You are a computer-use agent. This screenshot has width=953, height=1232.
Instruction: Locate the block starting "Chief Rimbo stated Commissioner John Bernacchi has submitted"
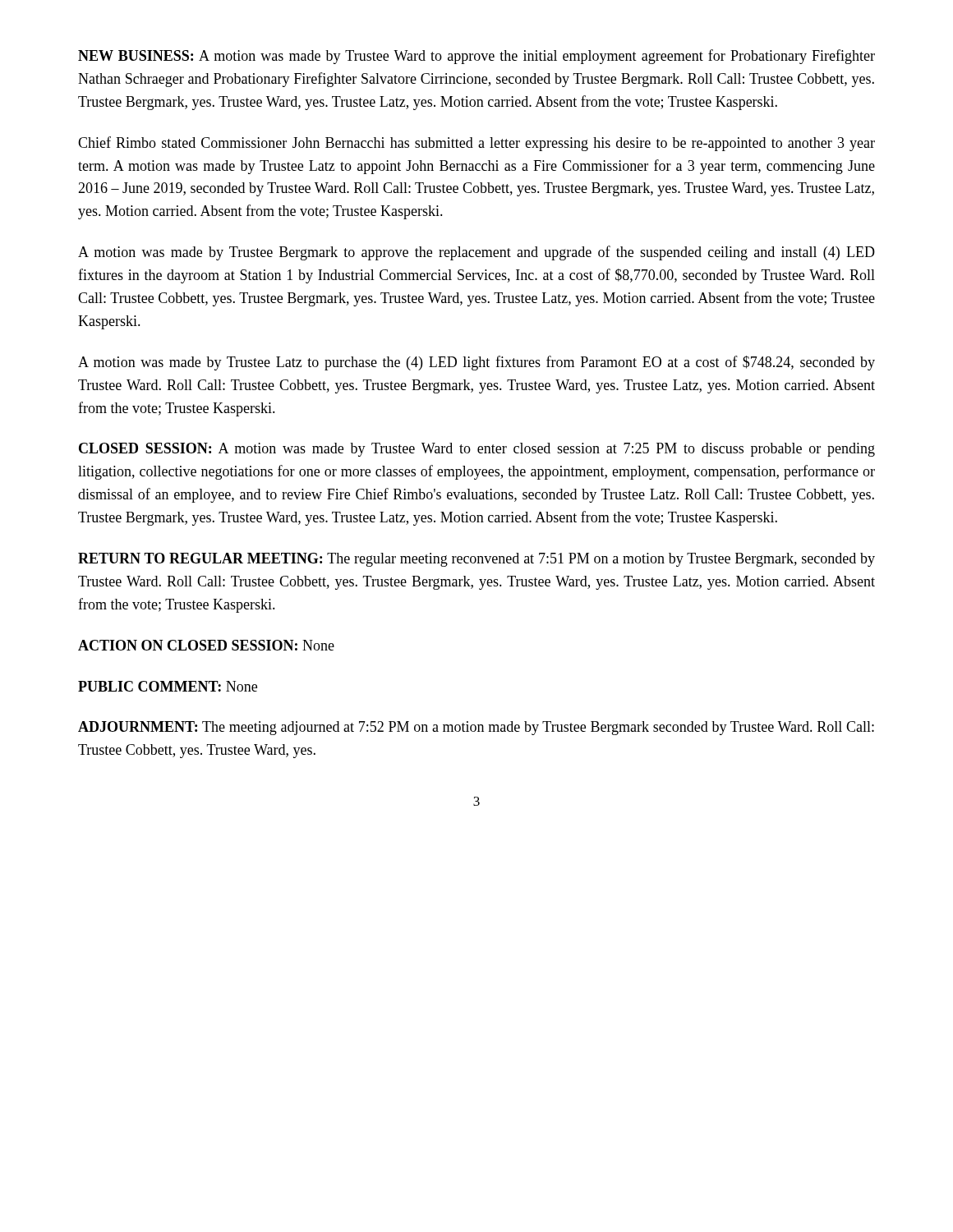(476, 177)
